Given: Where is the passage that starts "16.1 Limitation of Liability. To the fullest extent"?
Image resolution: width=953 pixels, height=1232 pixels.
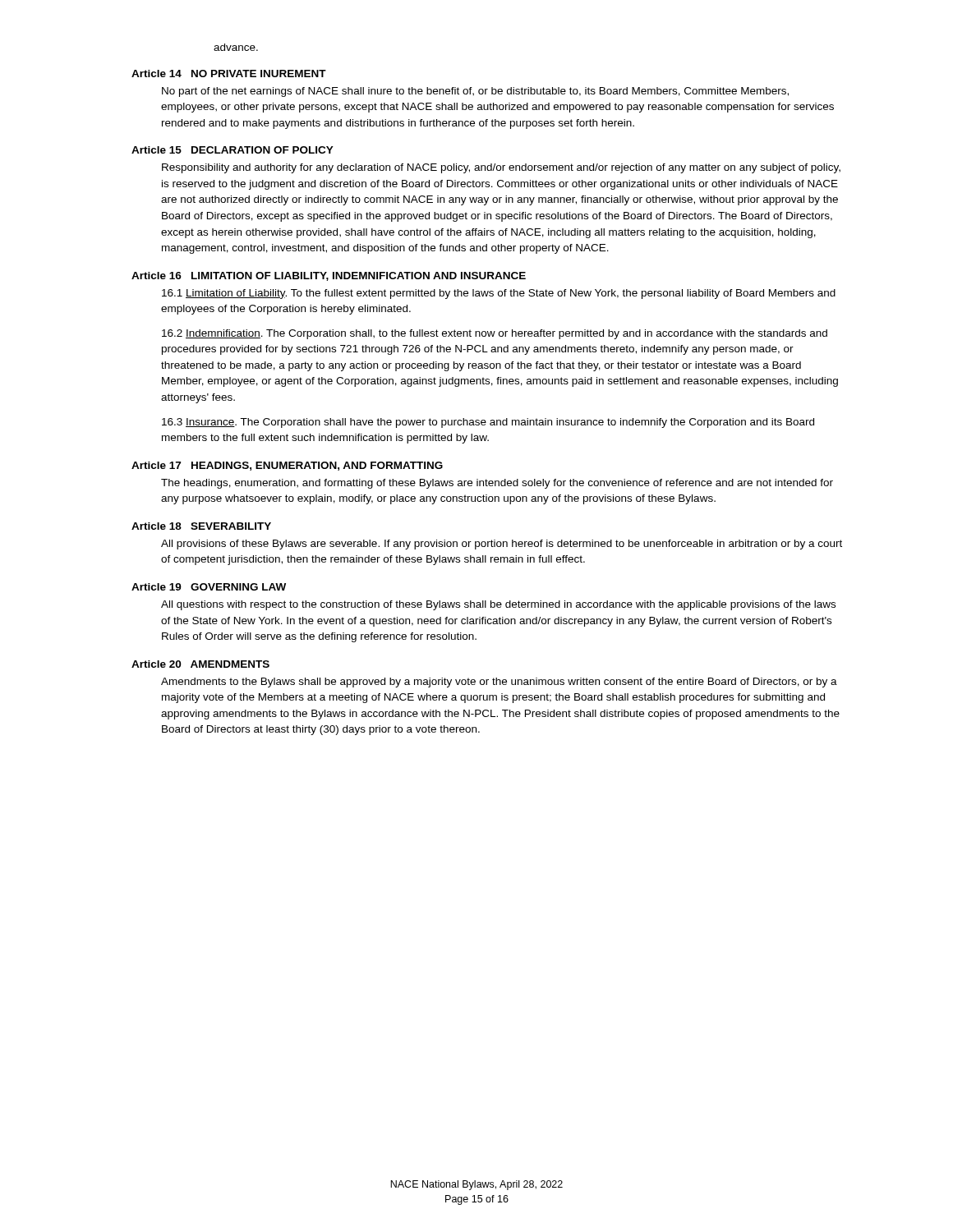Looking at the screenshot, I should (x=504, y=301).
